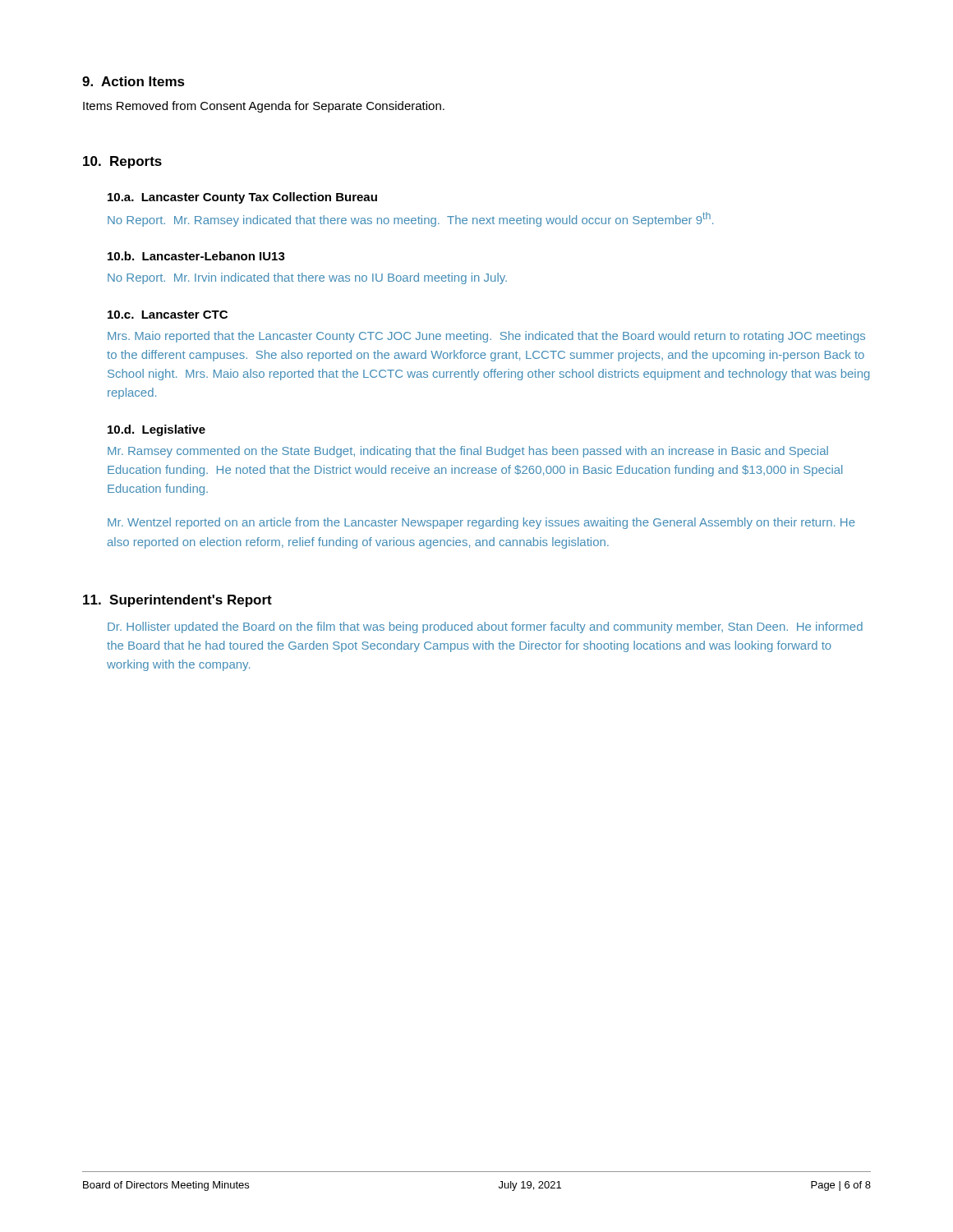Point to the text starting "Mr. Wentzel reported"

481,532
